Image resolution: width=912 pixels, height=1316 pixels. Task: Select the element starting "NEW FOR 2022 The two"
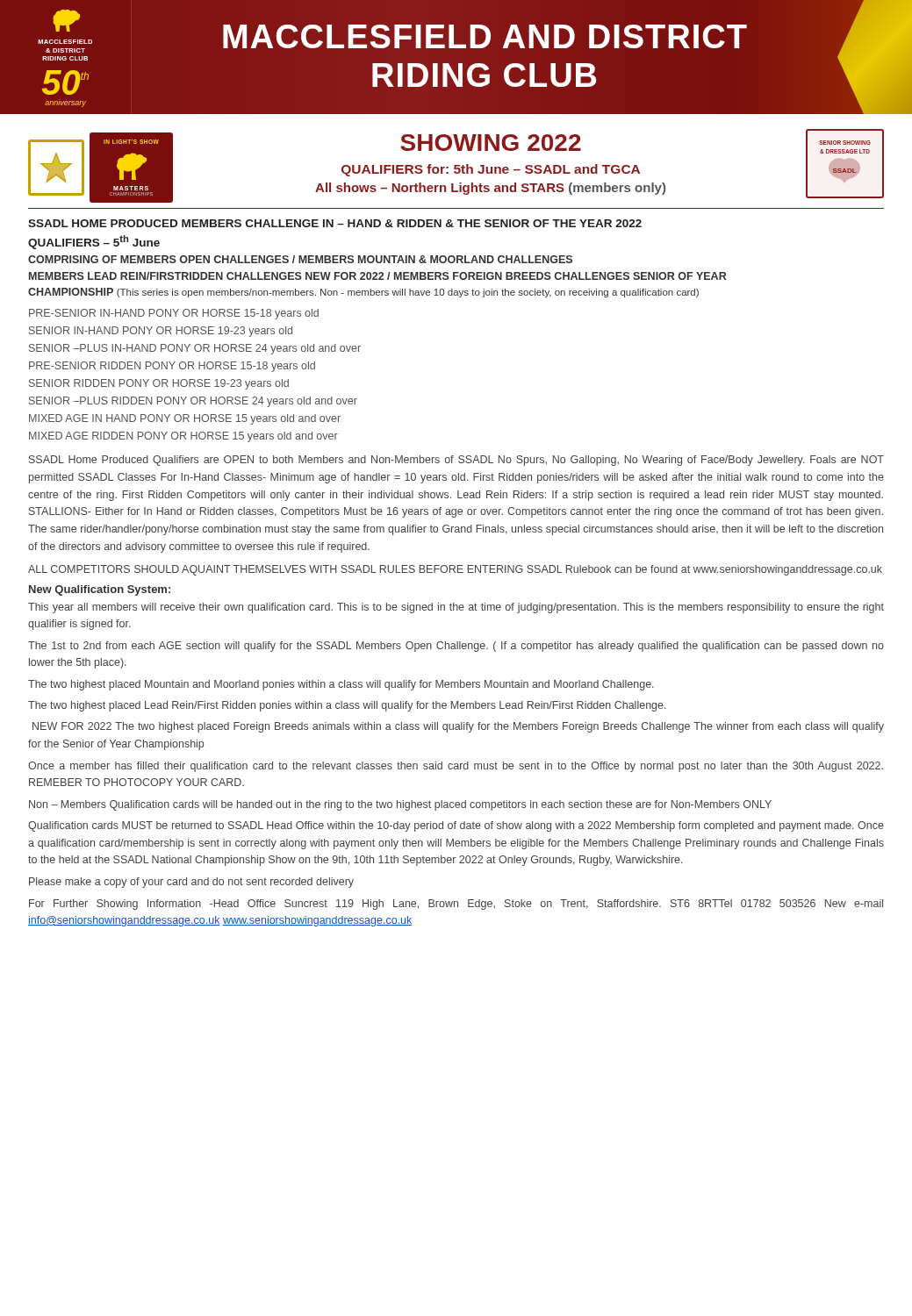(456, 735)
